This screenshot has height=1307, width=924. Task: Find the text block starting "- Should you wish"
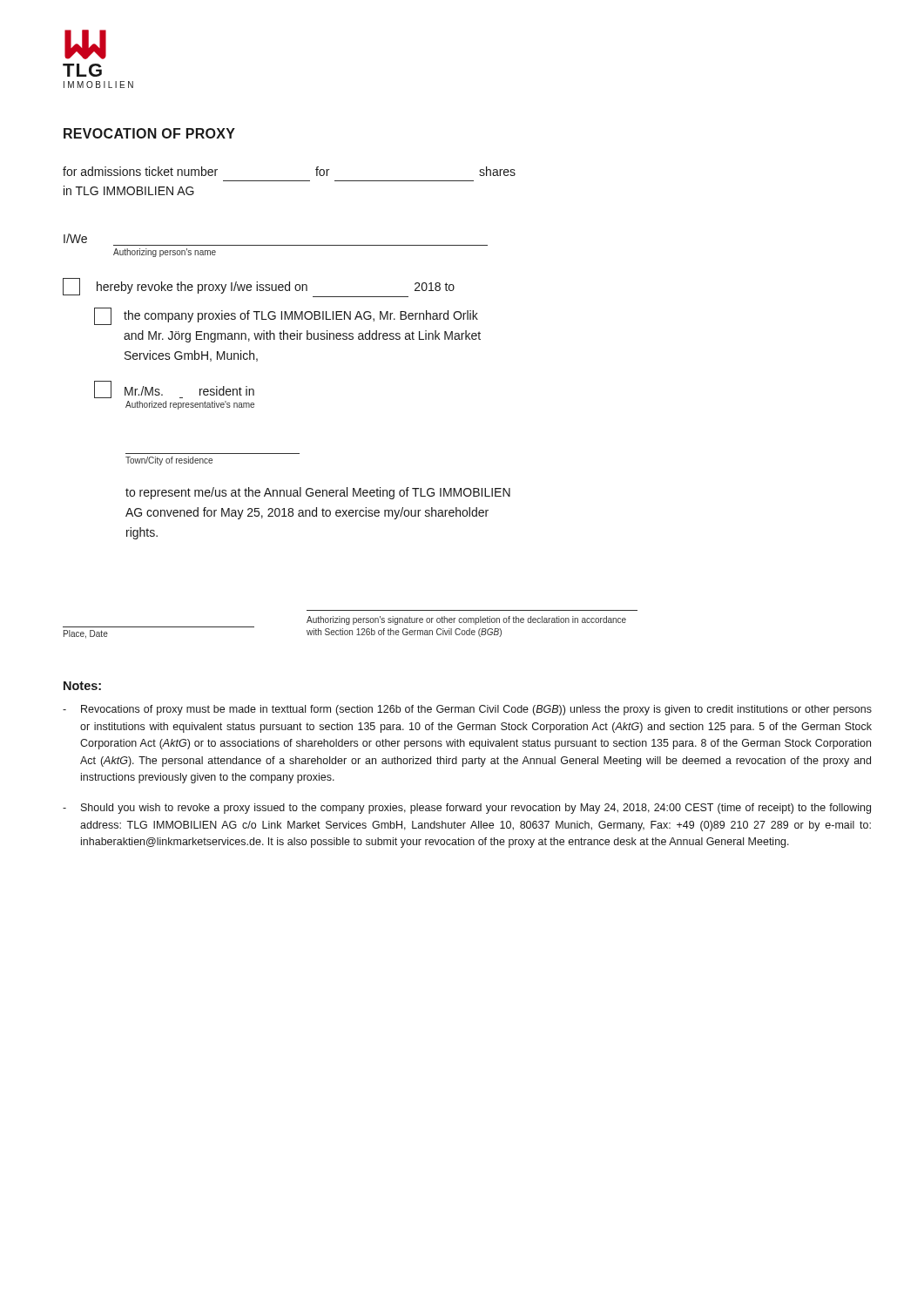tap(467, 826)
